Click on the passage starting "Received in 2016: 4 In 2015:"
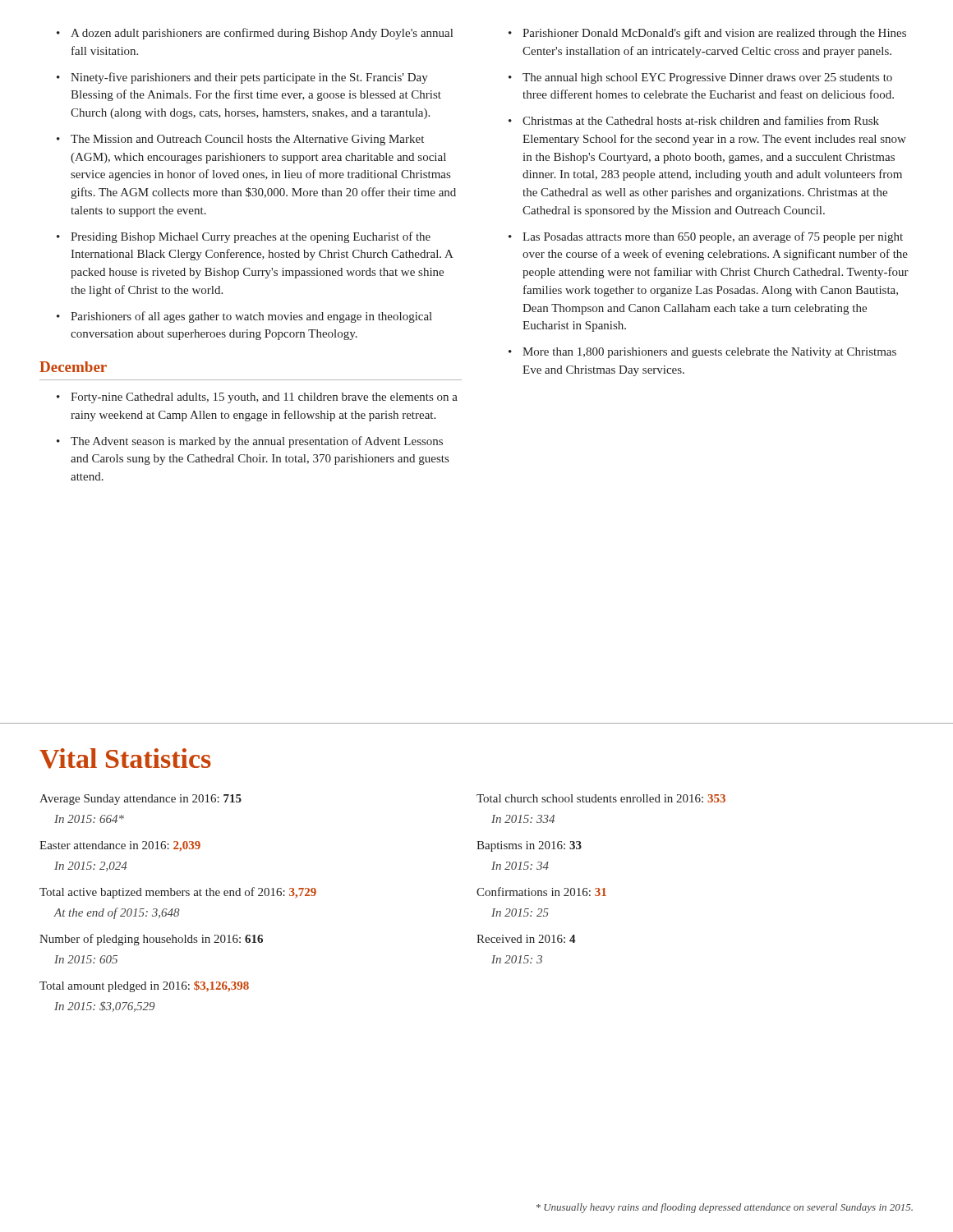Image resolution: width=953 pixels, height=1232 pixels. tap(526, 939)
